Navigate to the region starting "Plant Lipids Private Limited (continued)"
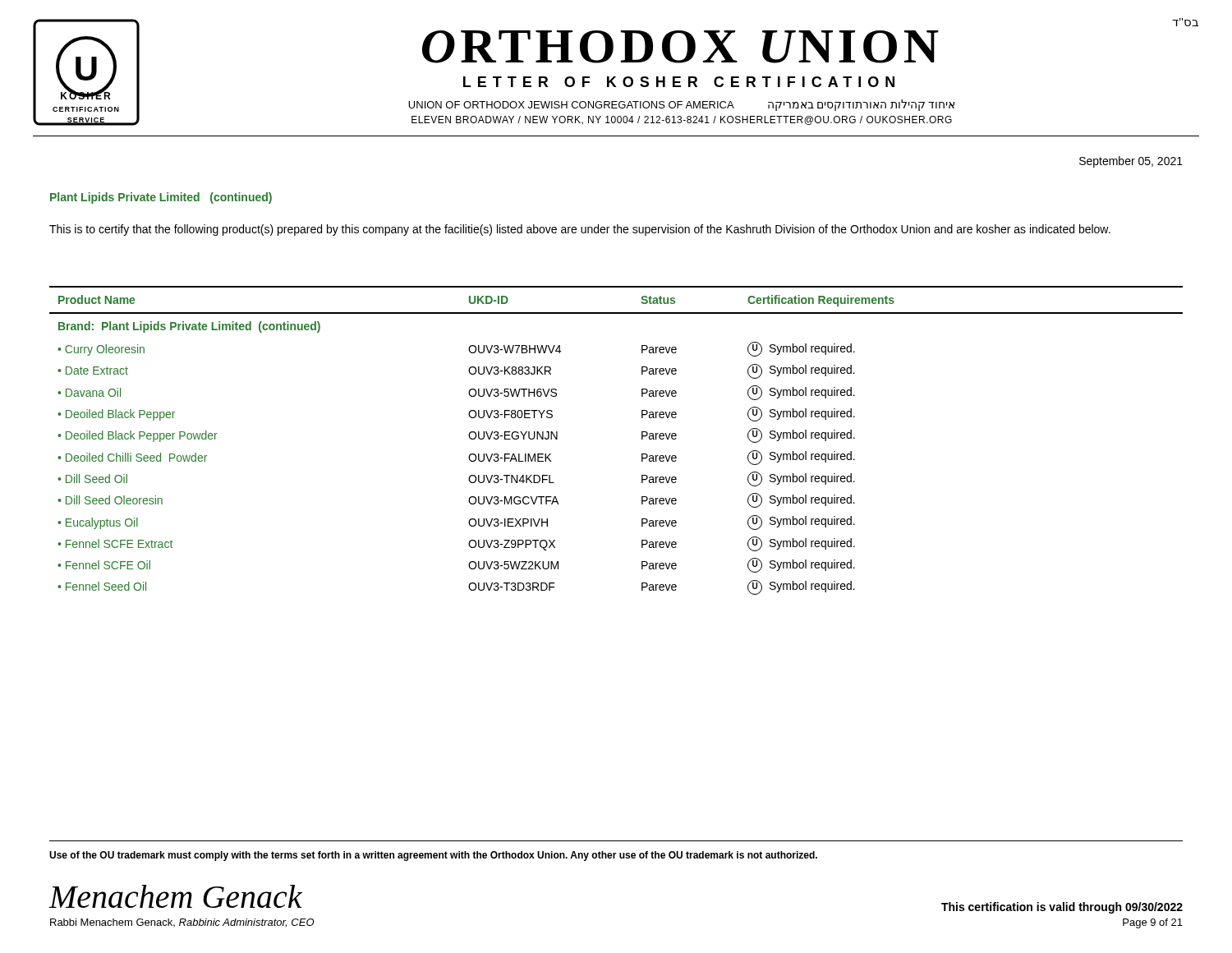 pyautogui.click(x=161, y=197)
